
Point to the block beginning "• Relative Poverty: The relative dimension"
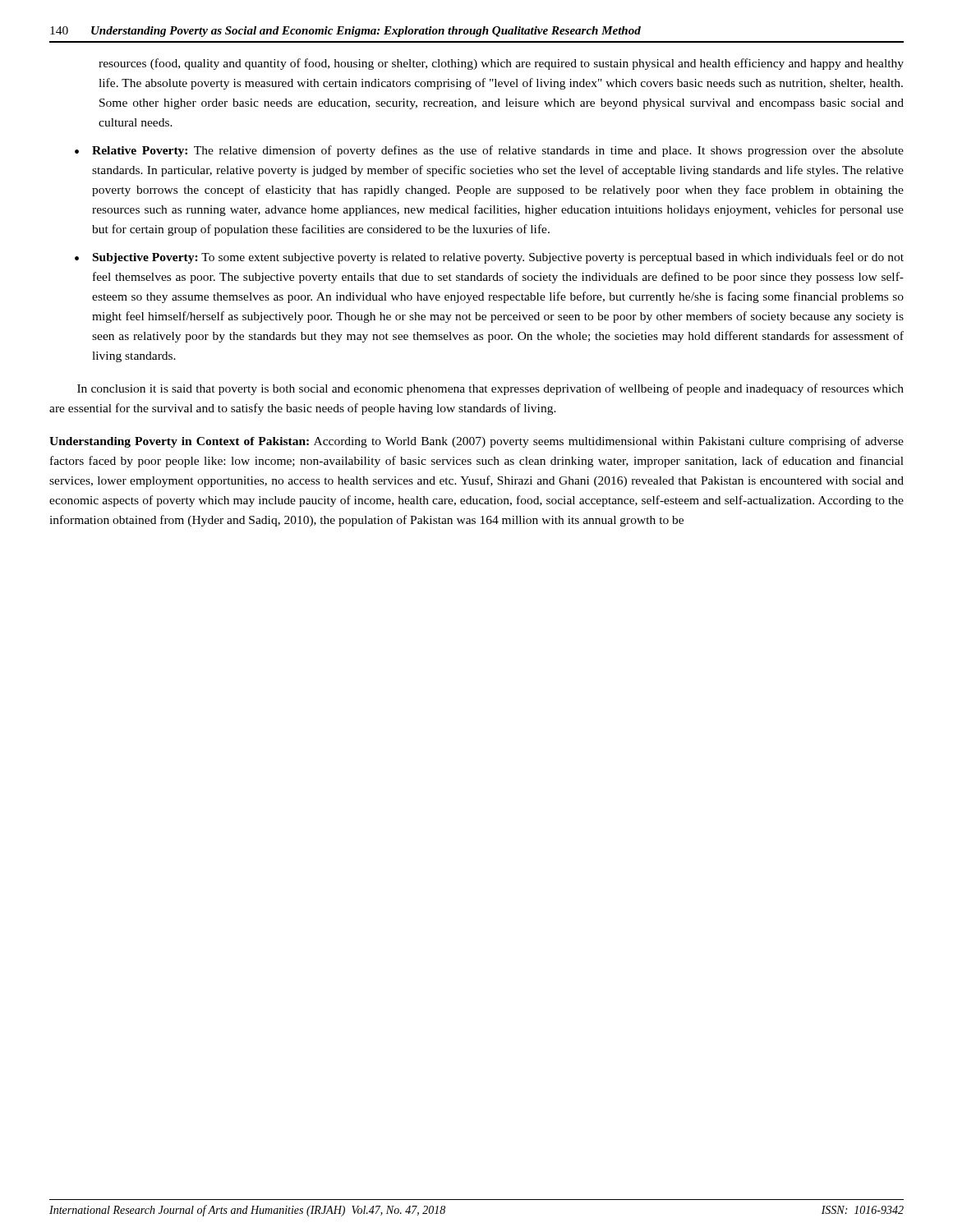point(489,190)
